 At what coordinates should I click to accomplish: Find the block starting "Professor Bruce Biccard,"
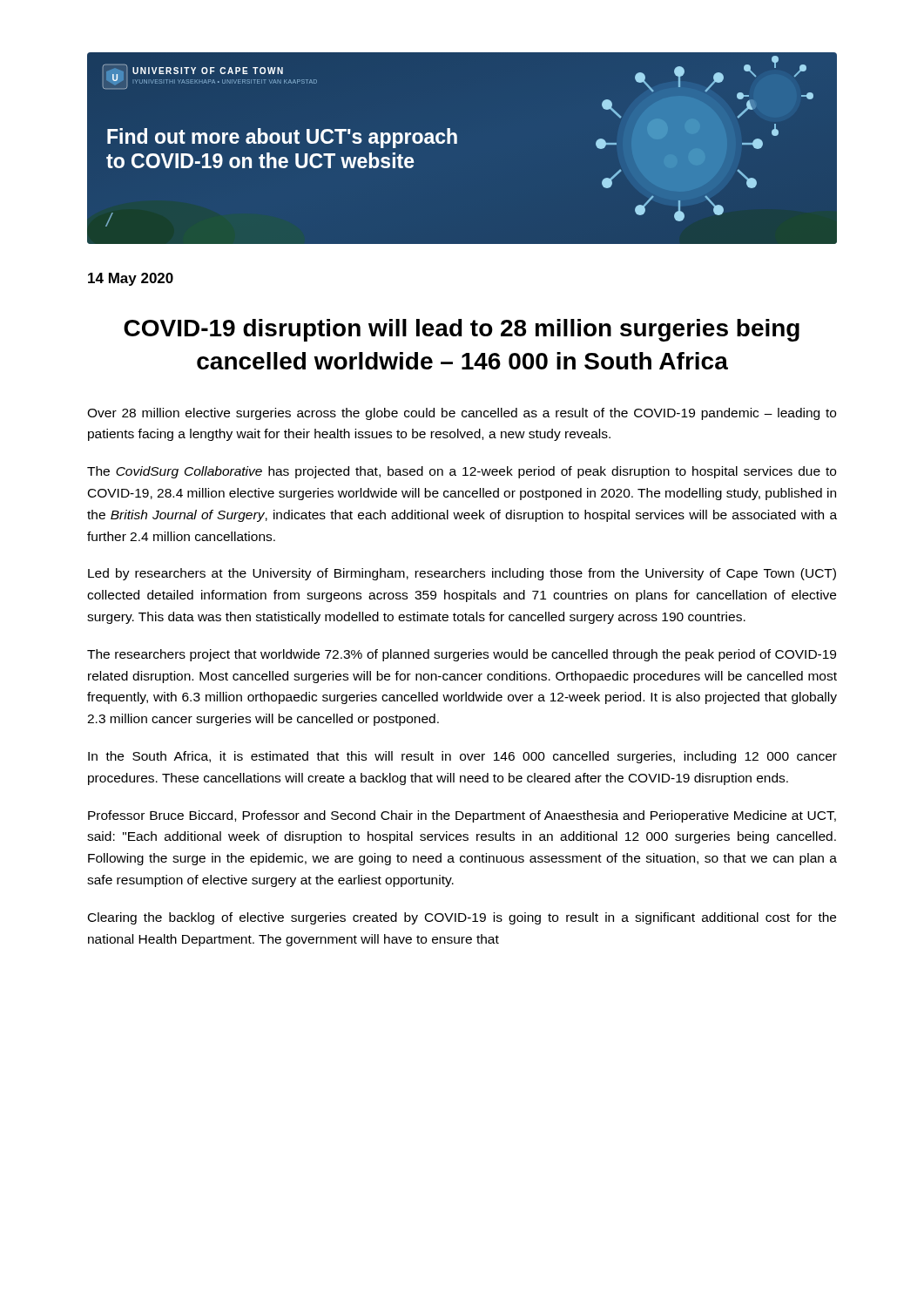click(462, 847)
